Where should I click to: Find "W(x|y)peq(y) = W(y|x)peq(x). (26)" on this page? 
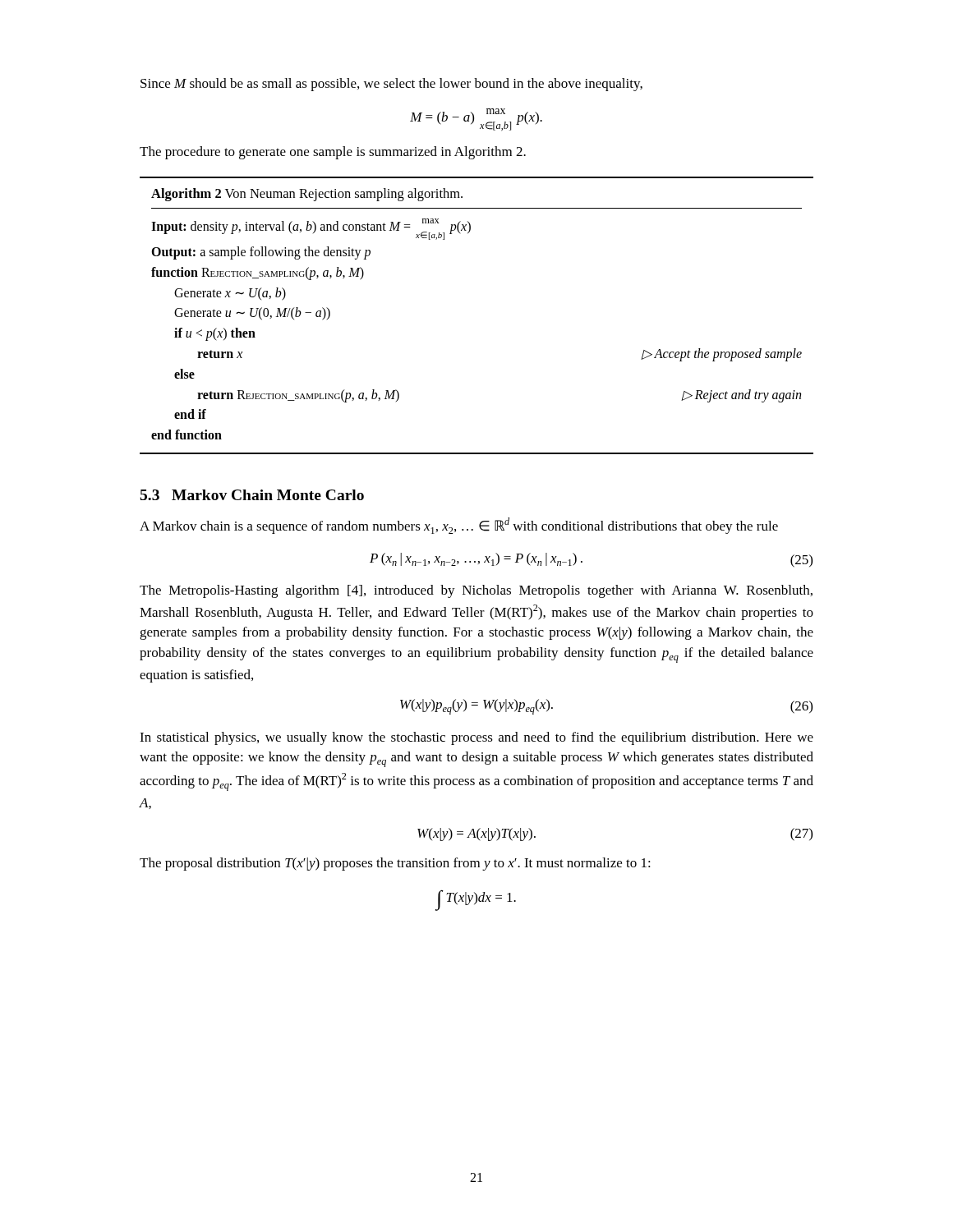click(465, 707)
